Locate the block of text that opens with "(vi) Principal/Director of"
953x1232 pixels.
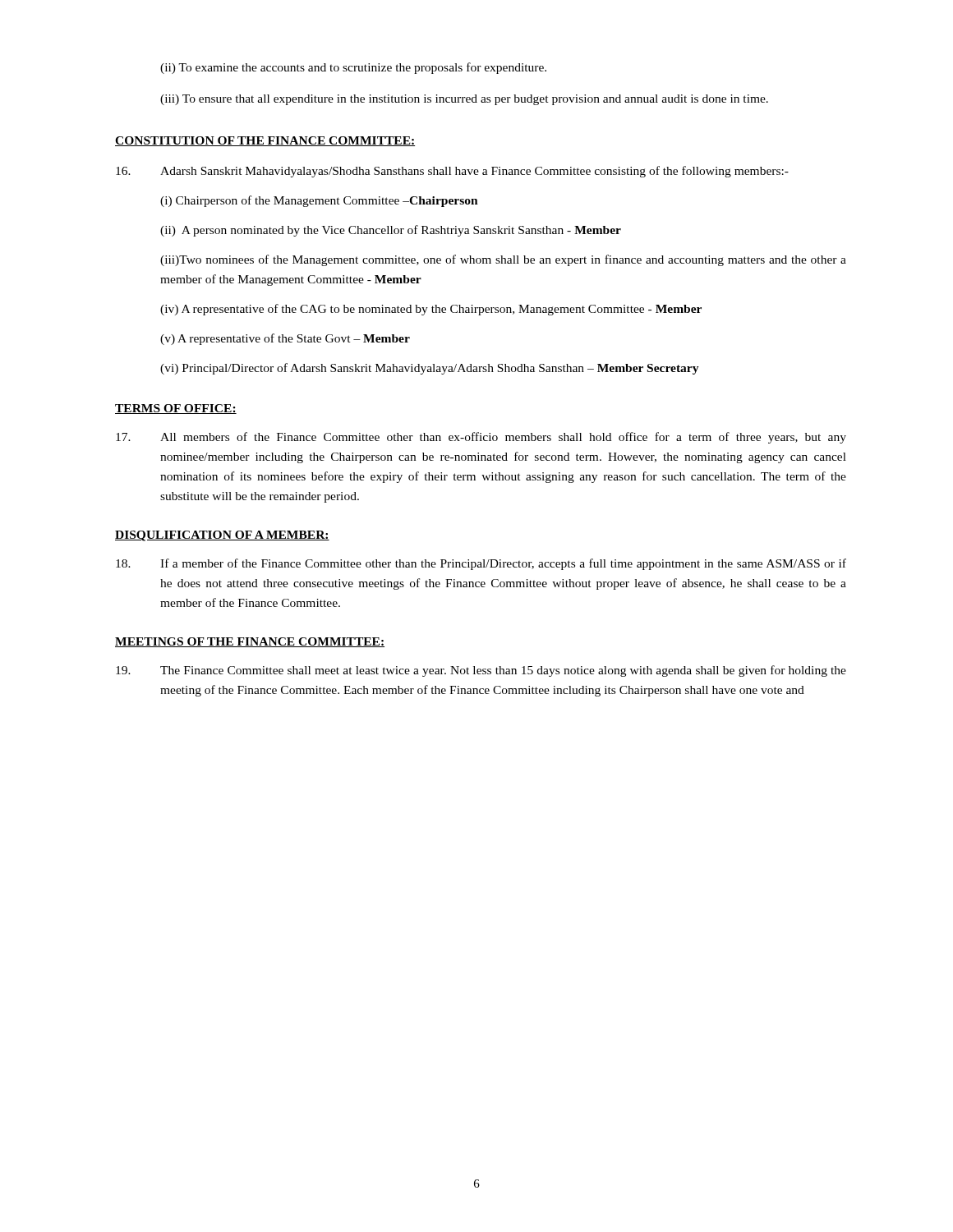503,368
